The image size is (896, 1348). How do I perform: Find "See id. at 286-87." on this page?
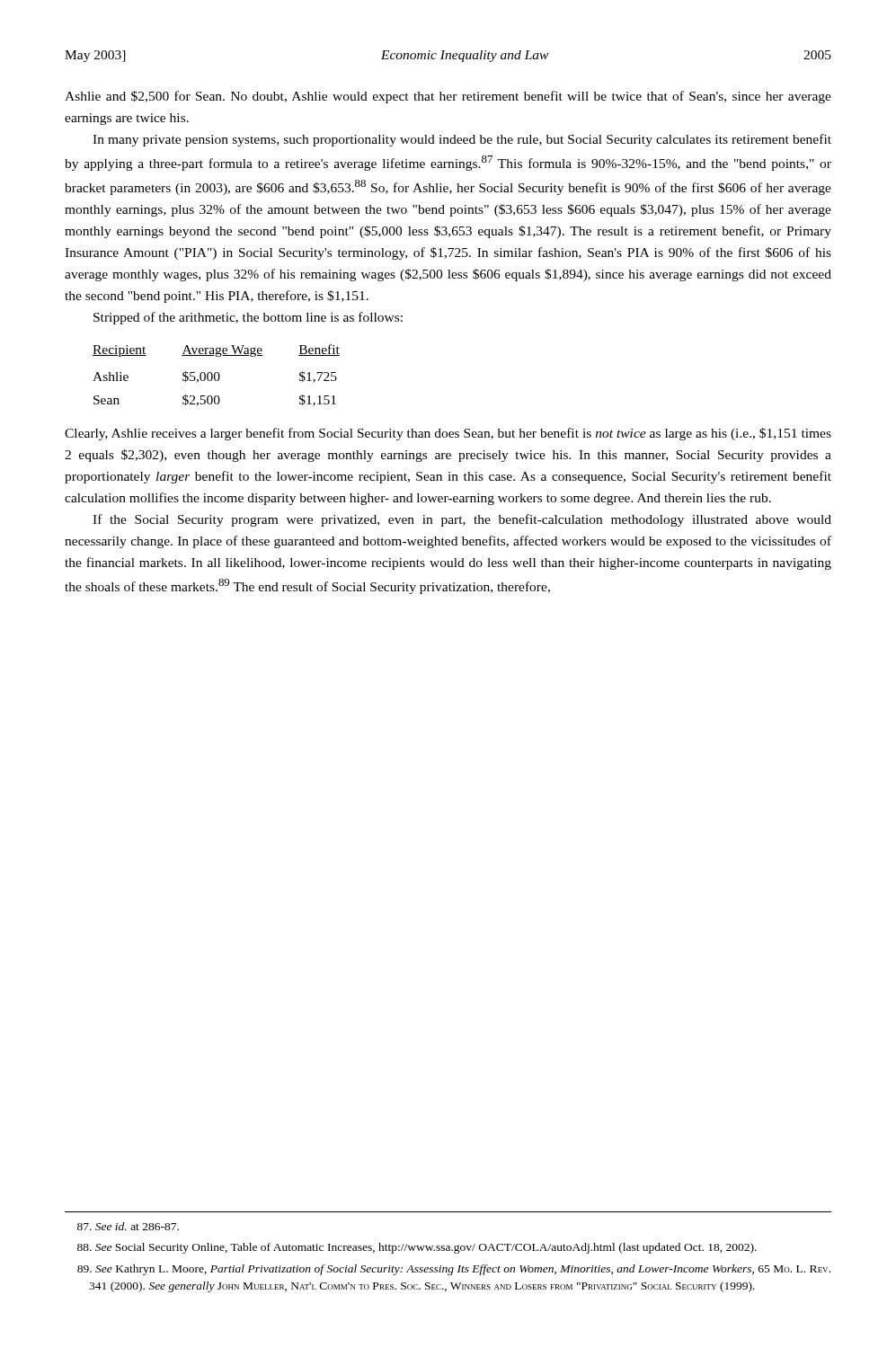(x=128, y=1226)
